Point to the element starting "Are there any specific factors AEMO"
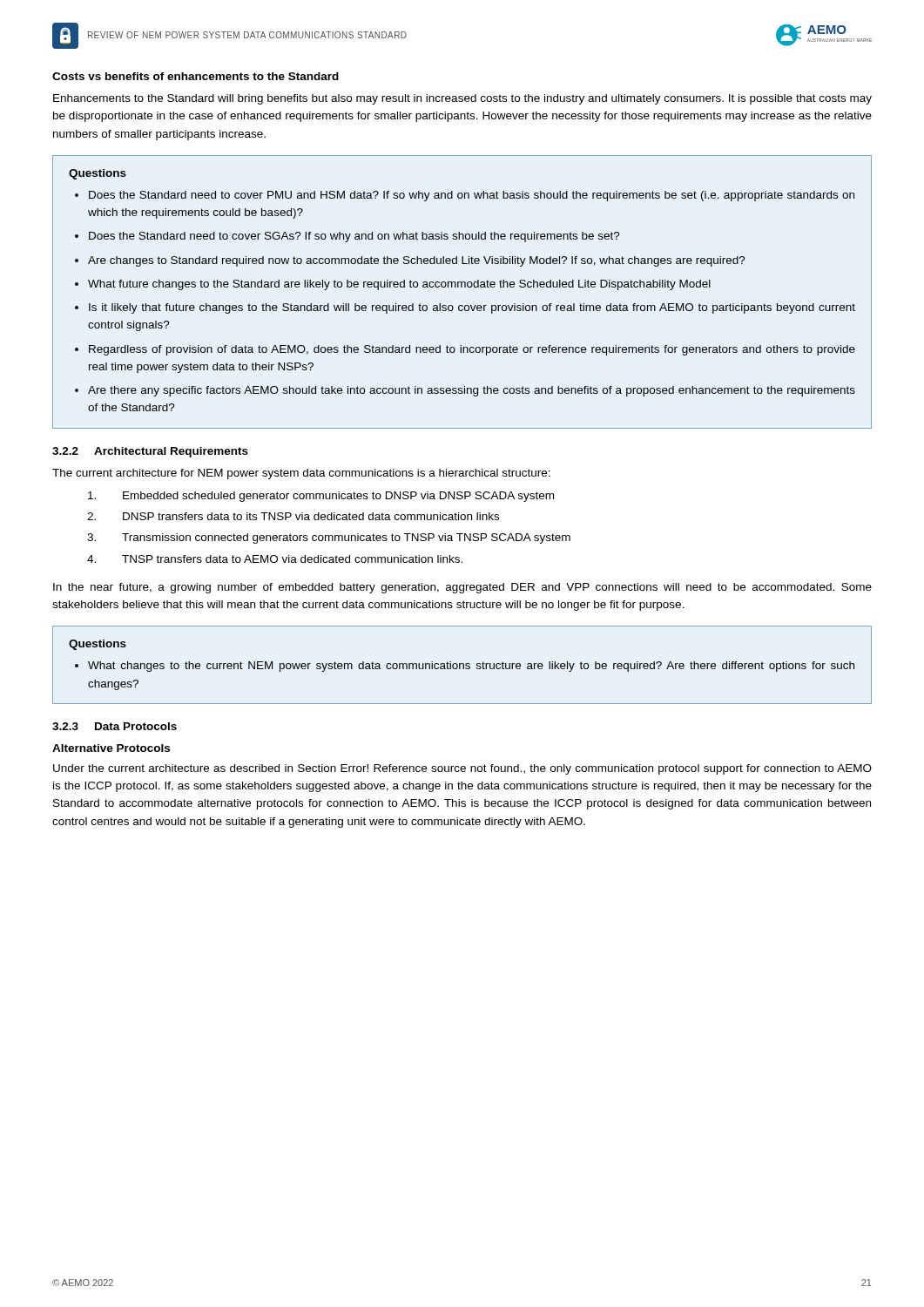The width and height of the screenshot is (924, 1307). click(x=472, y=399)
